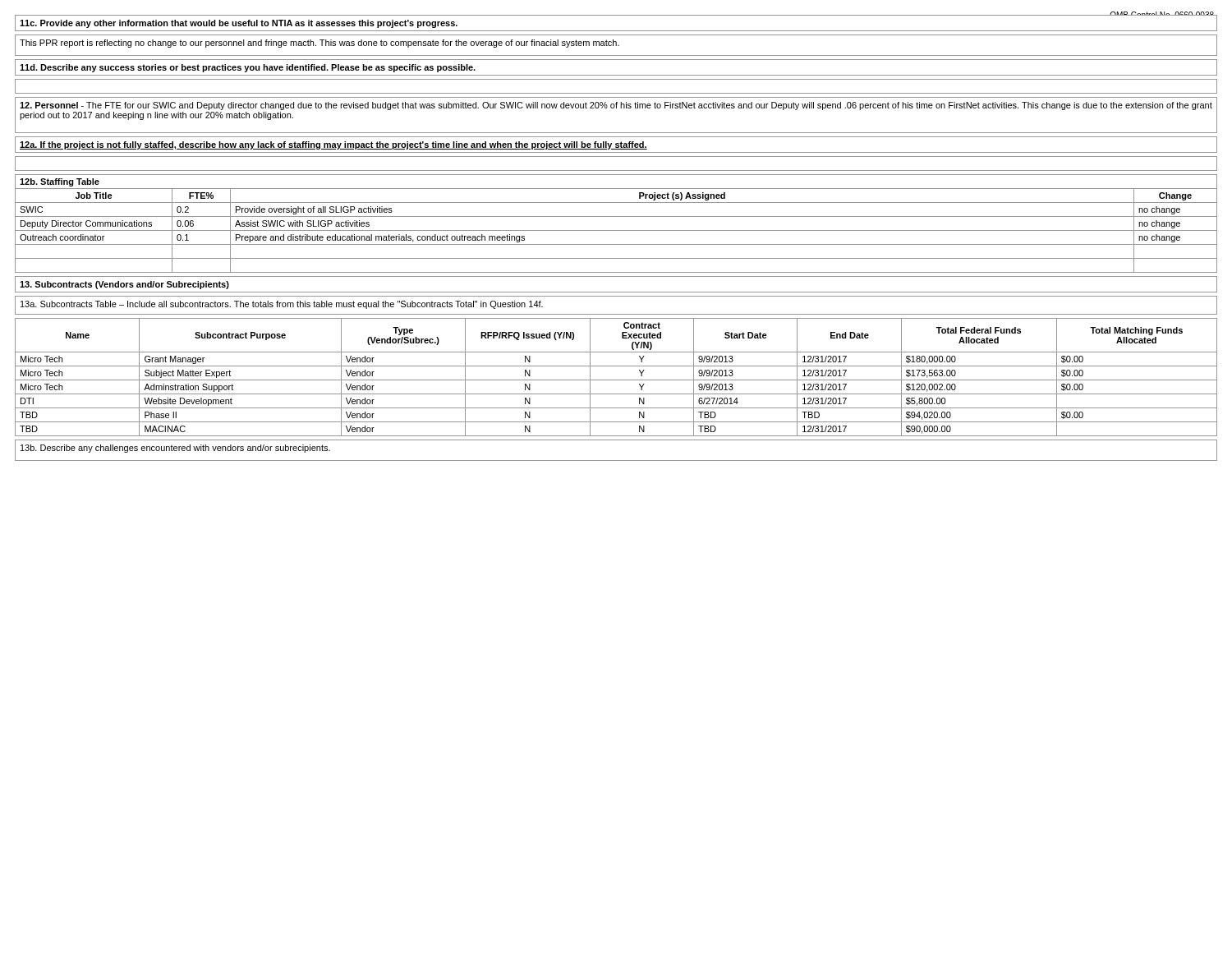Select the text block starting "13b. Describe any"
This screenshot has height=953, width=1232.
175,448
